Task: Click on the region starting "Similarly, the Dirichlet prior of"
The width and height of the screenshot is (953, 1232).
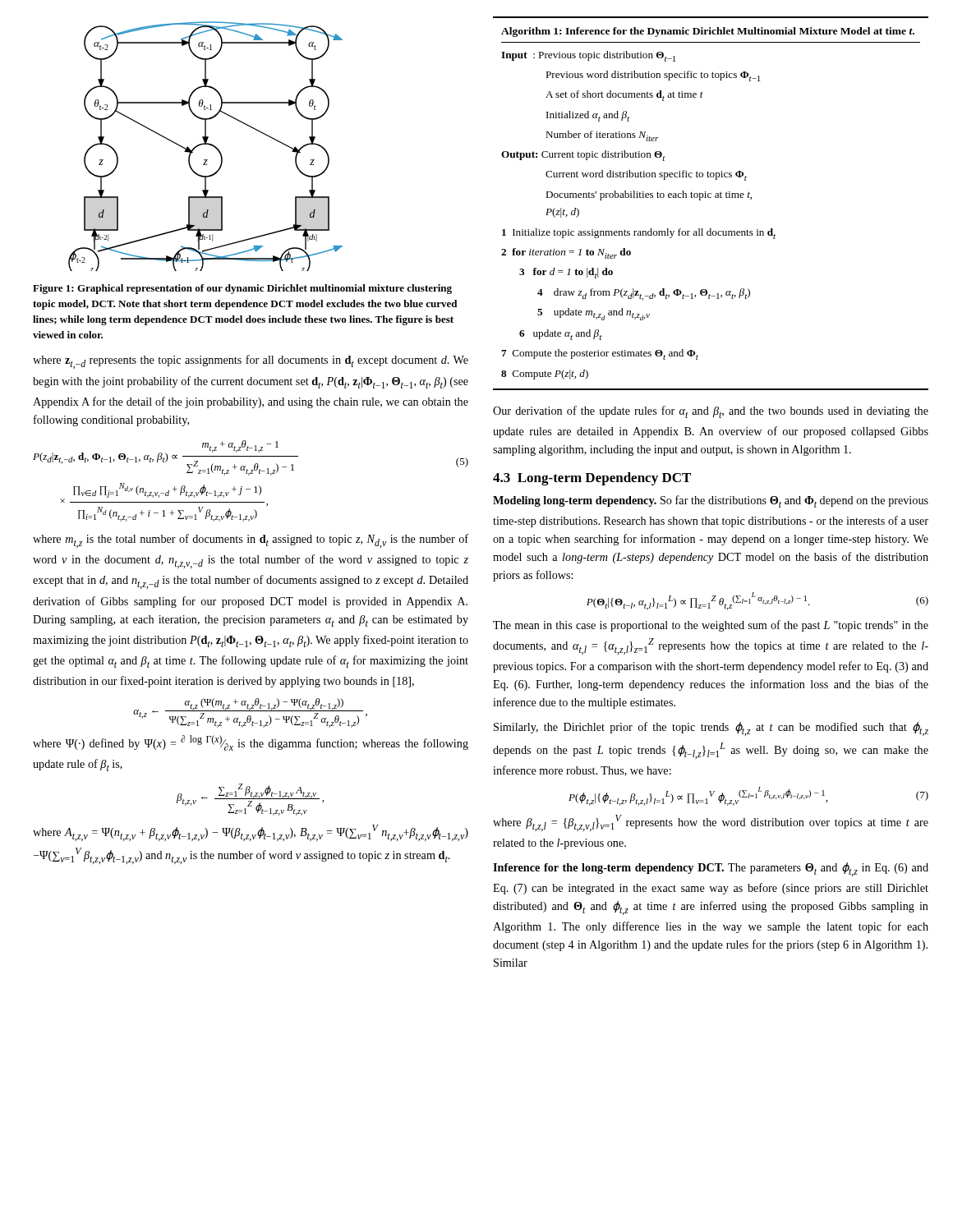Action: [711, 748]
